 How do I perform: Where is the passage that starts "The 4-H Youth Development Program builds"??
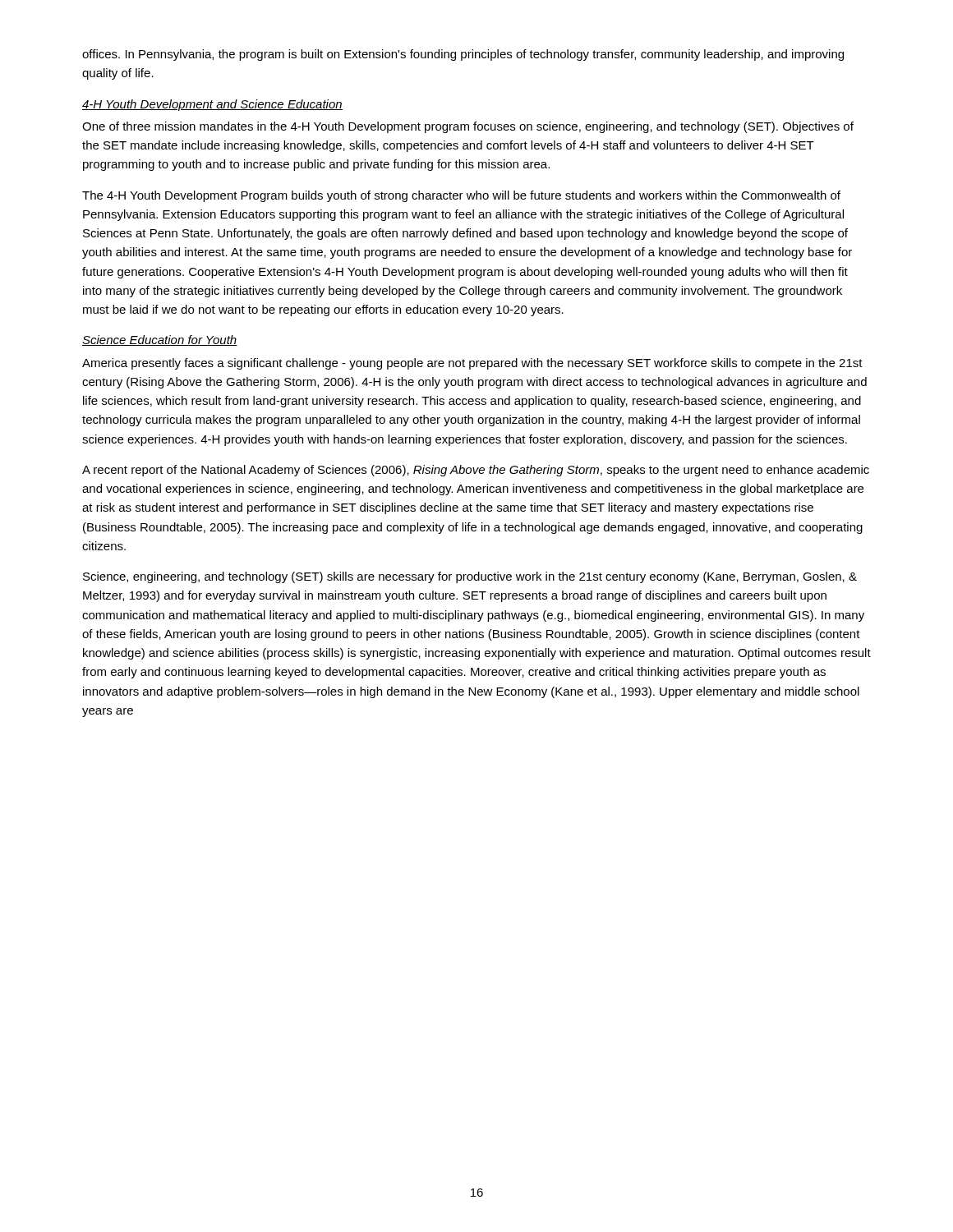point(476,252)
